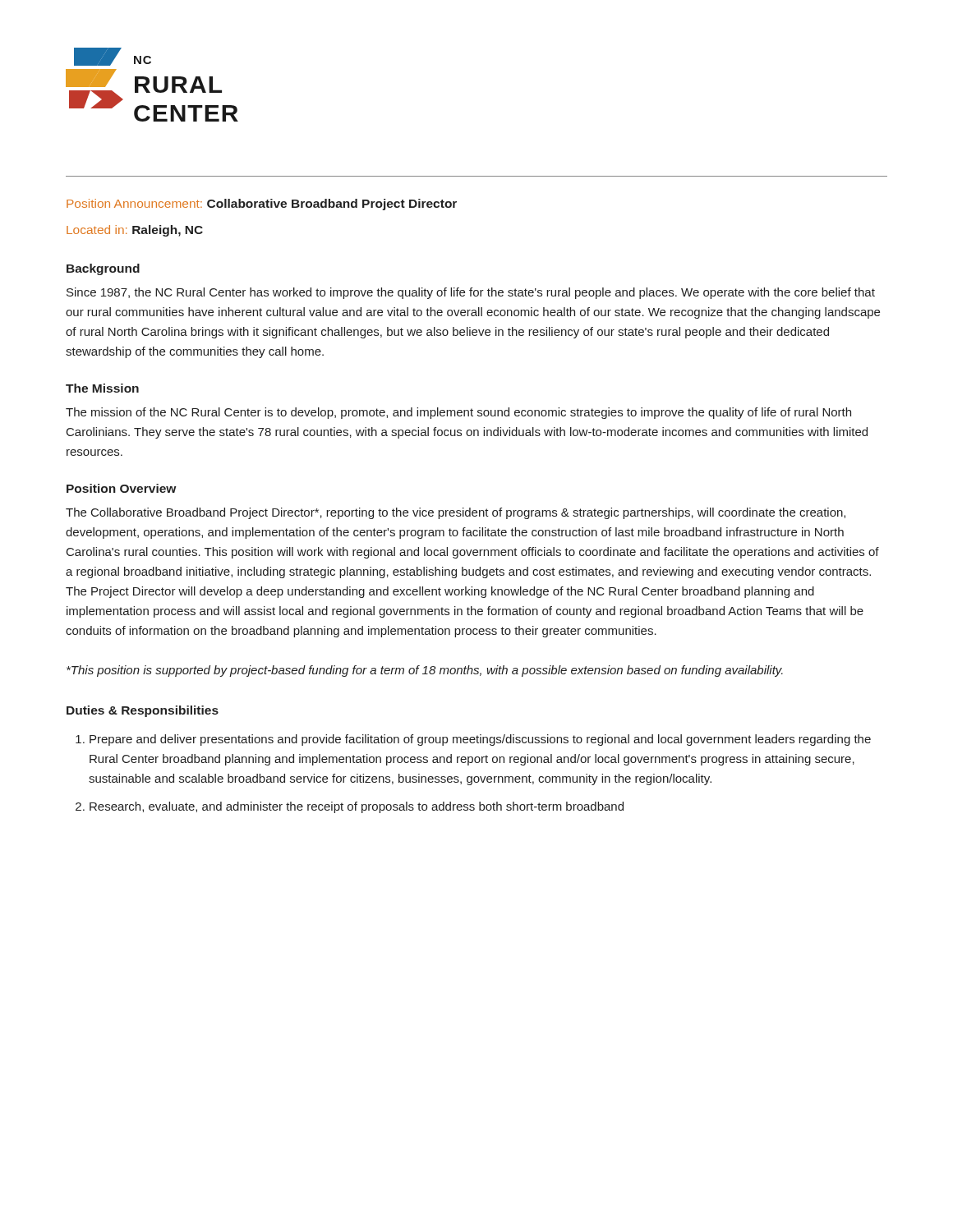Locate the section header containing "The Mission"
This screenshot has width=953, height=1232.
pos(103,388)
